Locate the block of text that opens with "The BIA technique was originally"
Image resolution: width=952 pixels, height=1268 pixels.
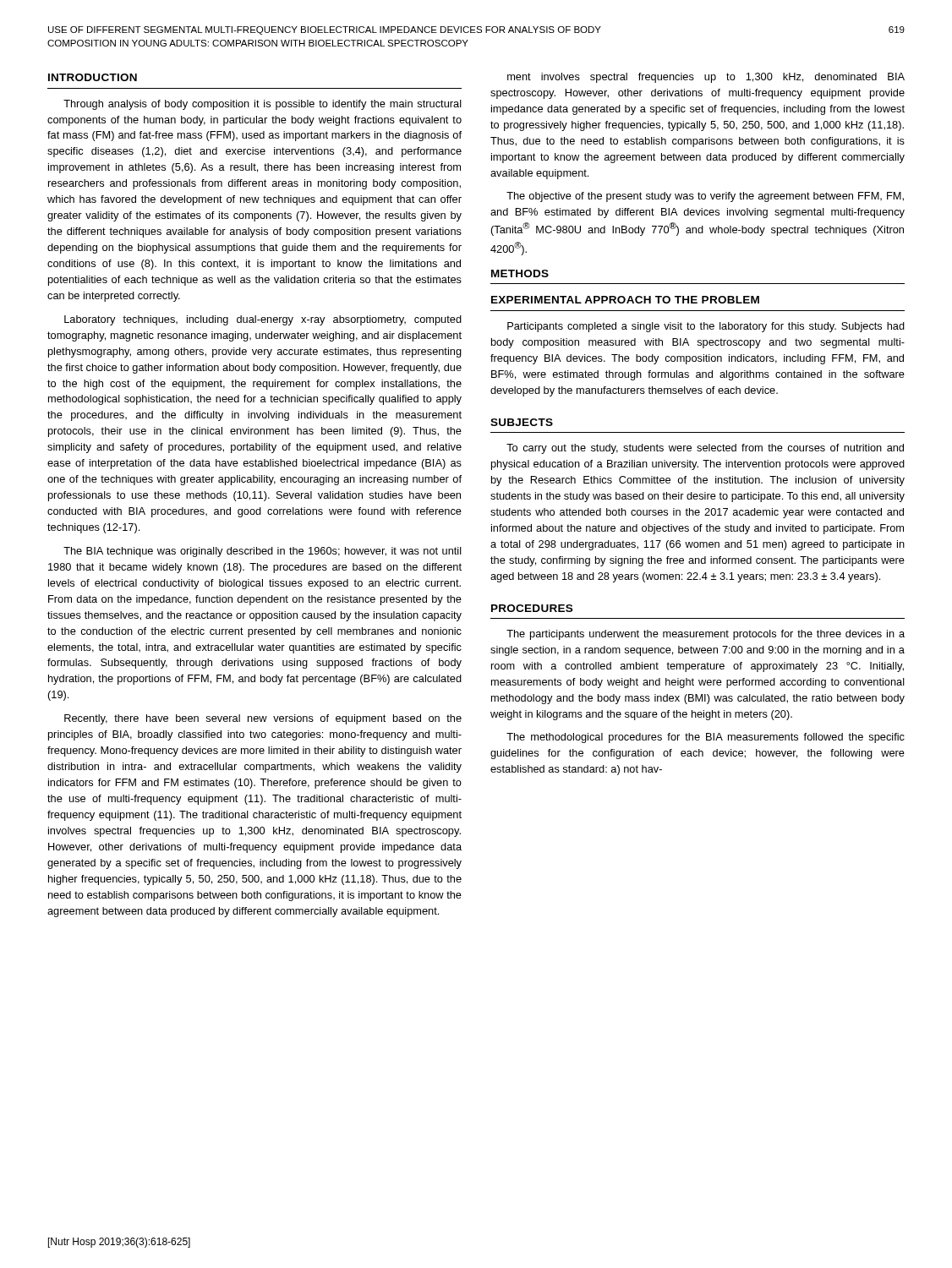(254, 623)
